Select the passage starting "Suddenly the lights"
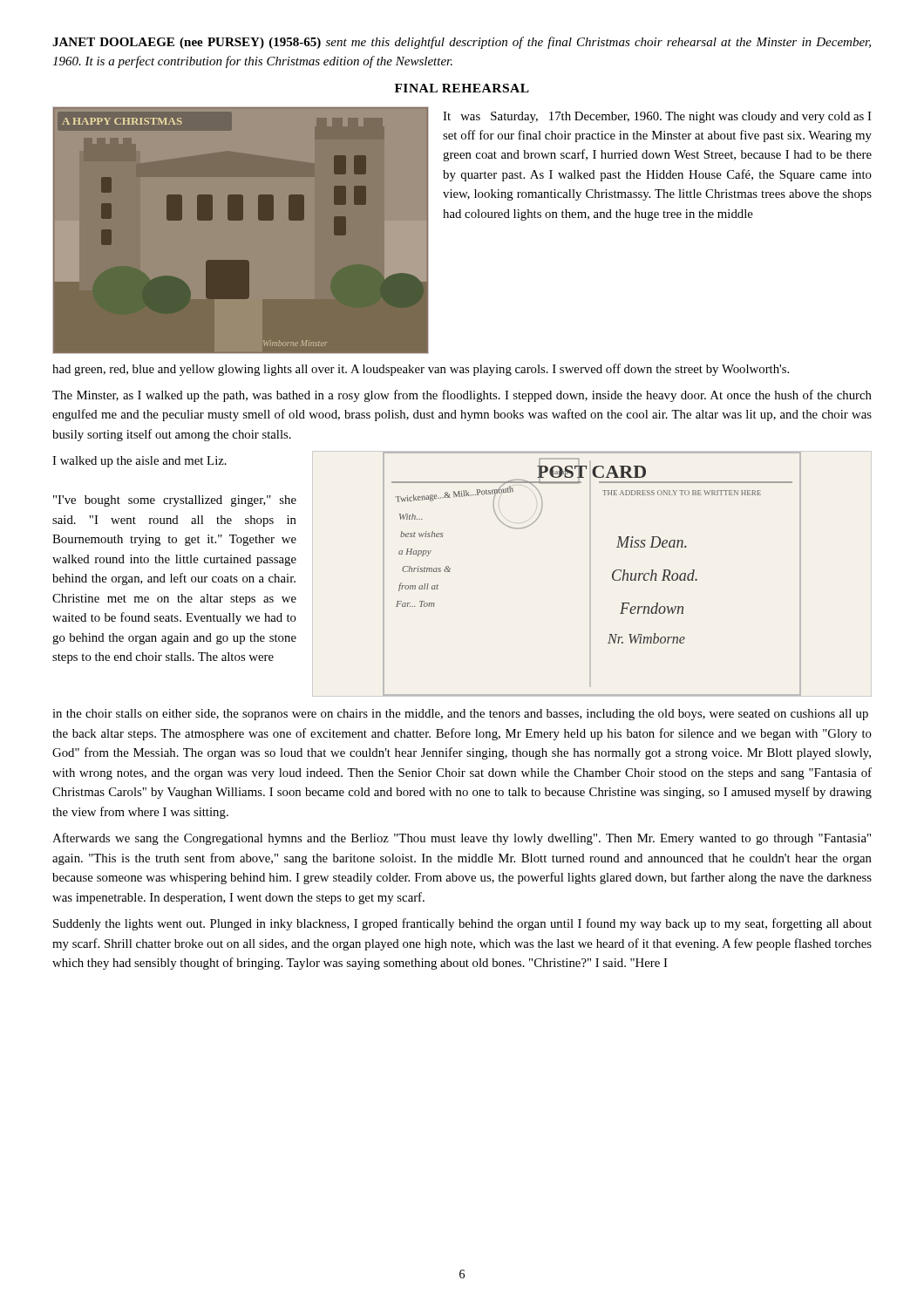 coord(462,943)
